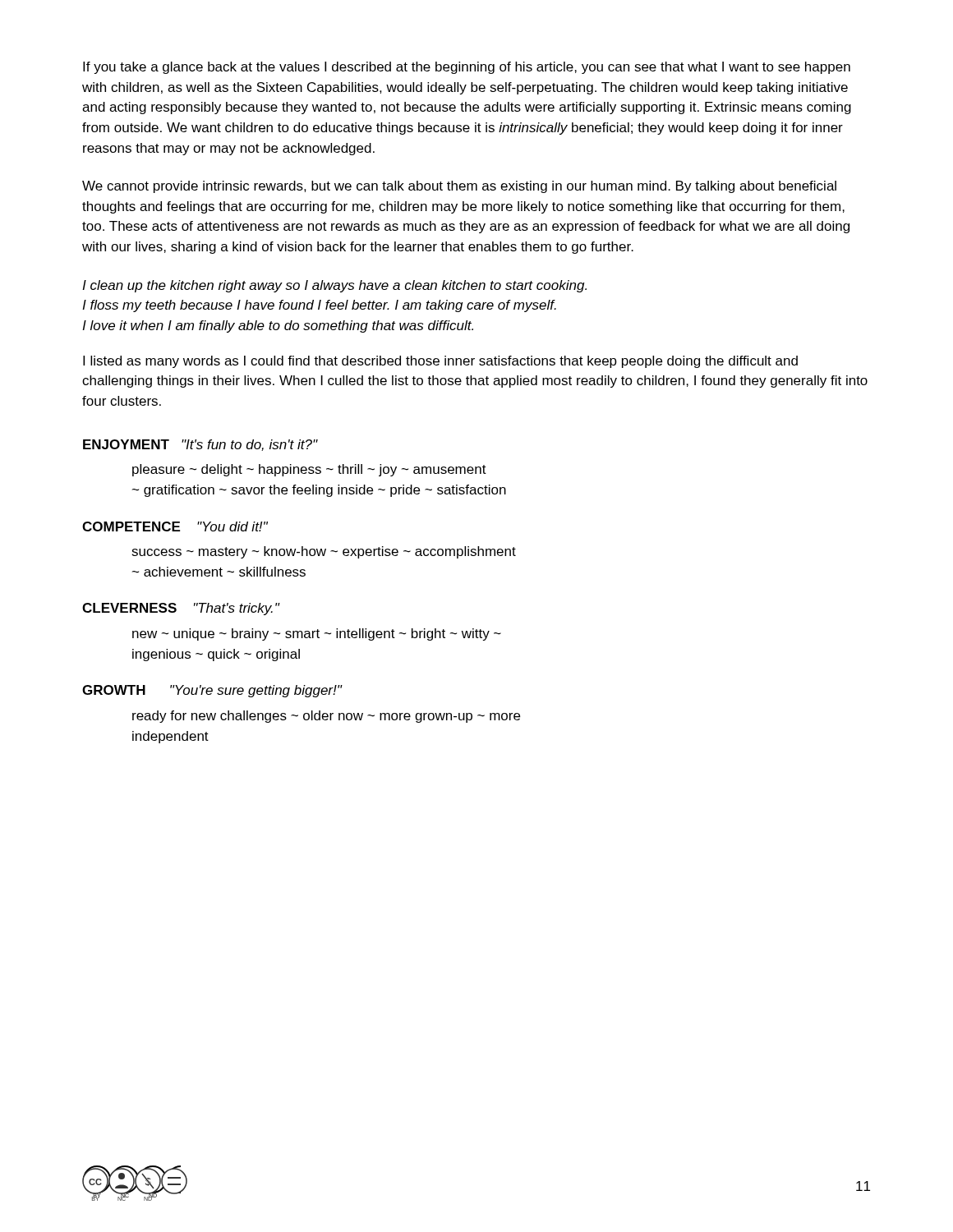Where does it say "COMPETENCE "You did it!""?
The width and height of the screenshot is (953, 1232).
click(x=175, y=526)
